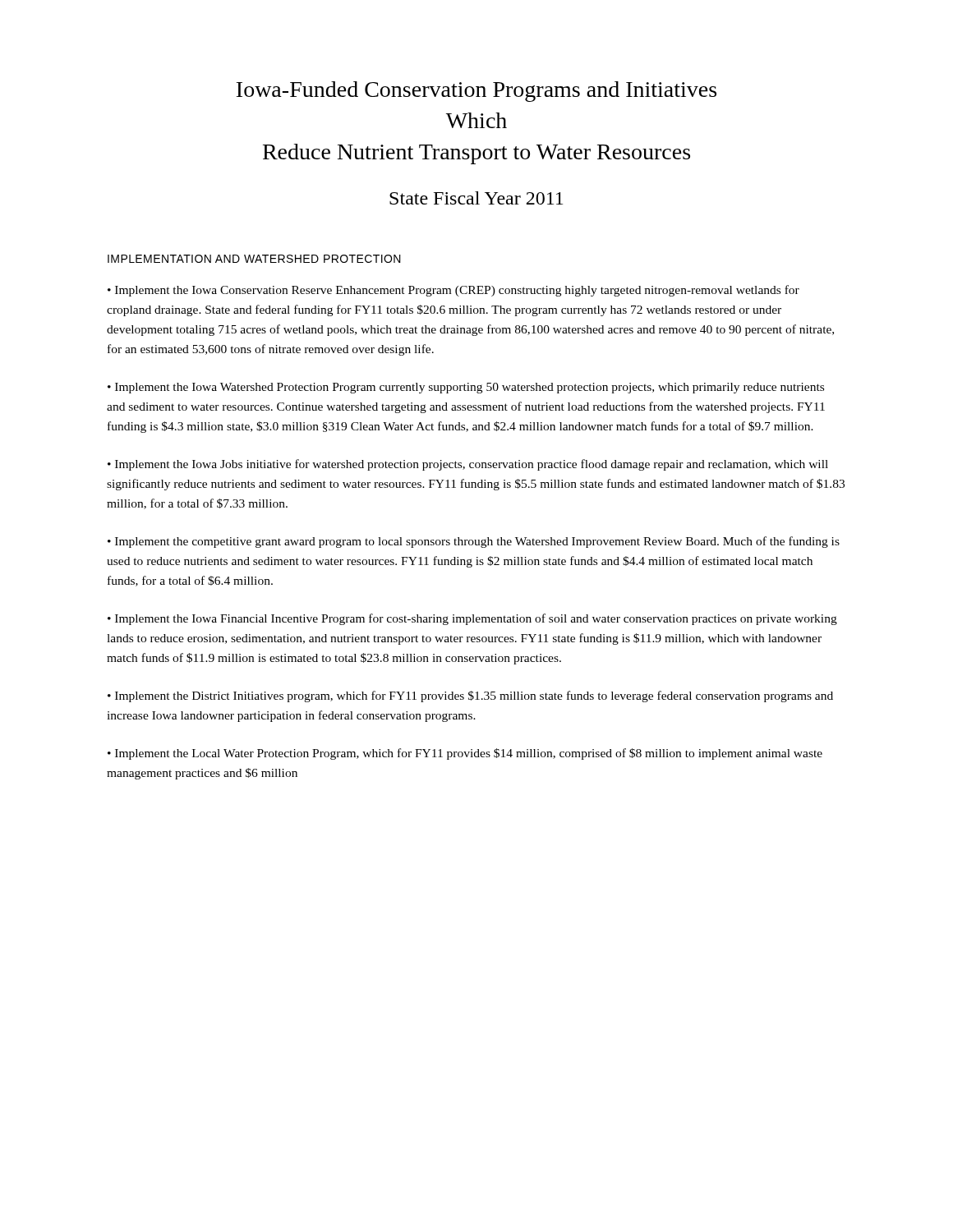Where is the title that starts "Iowa-Funded Conservation Programs and"?
The width and height of the screenshot is (953, 1232).
(476, 143)
